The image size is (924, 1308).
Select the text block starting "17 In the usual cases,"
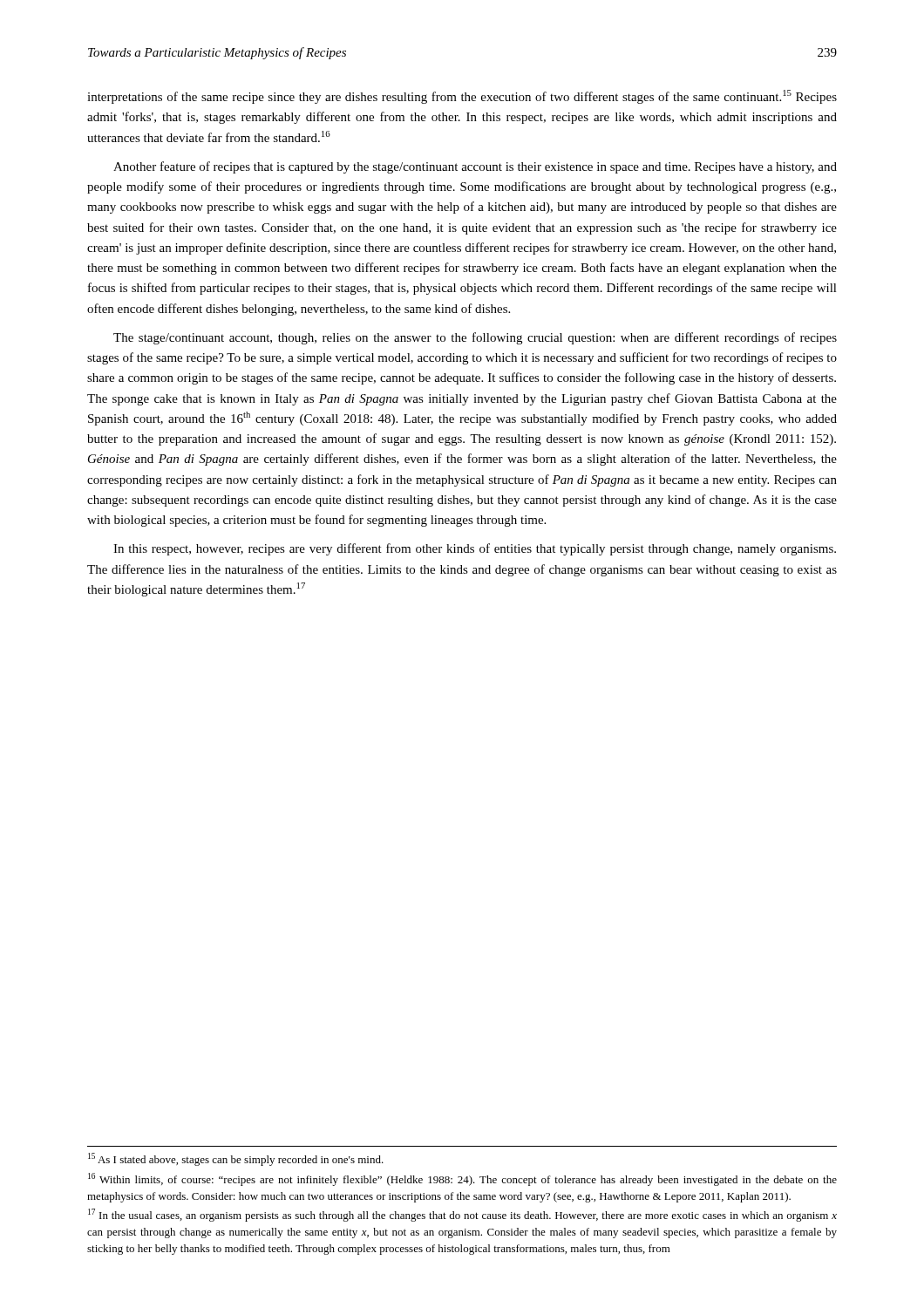(462, 1231)
